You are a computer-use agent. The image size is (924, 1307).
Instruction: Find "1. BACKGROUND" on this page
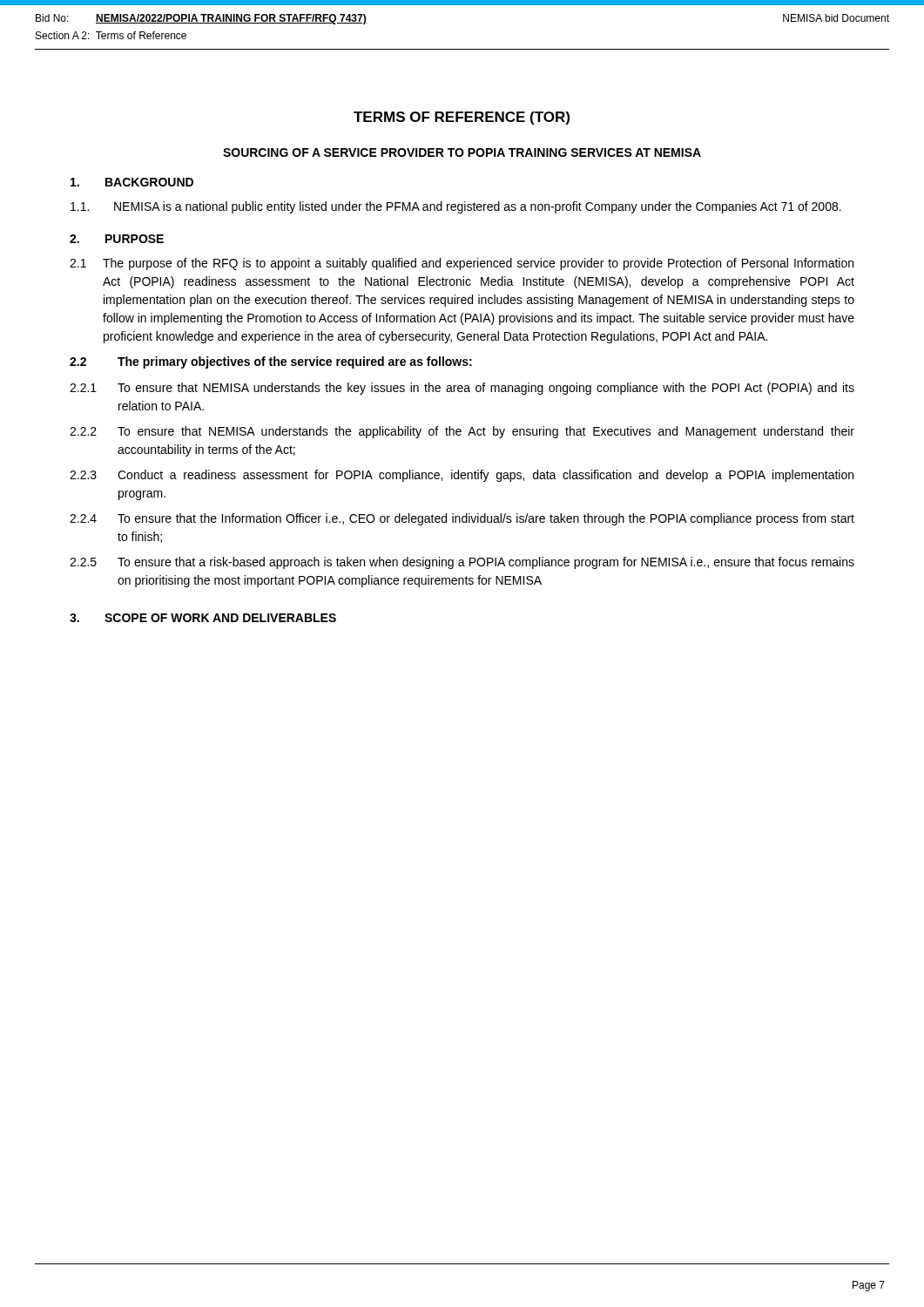[x=132, y=182]
